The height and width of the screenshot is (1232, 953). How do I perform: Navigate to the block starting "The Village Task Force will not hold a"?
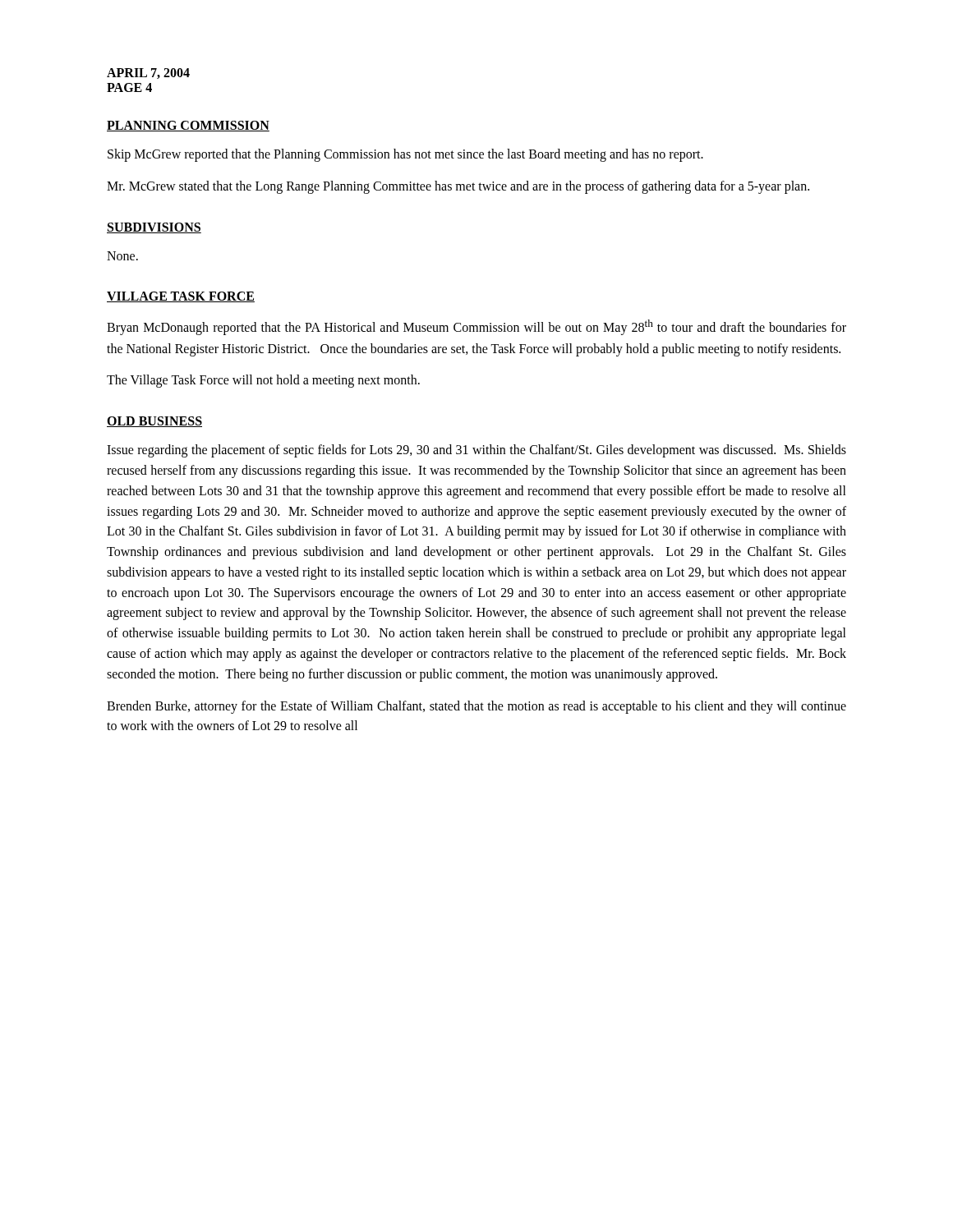tap(264, 380)
